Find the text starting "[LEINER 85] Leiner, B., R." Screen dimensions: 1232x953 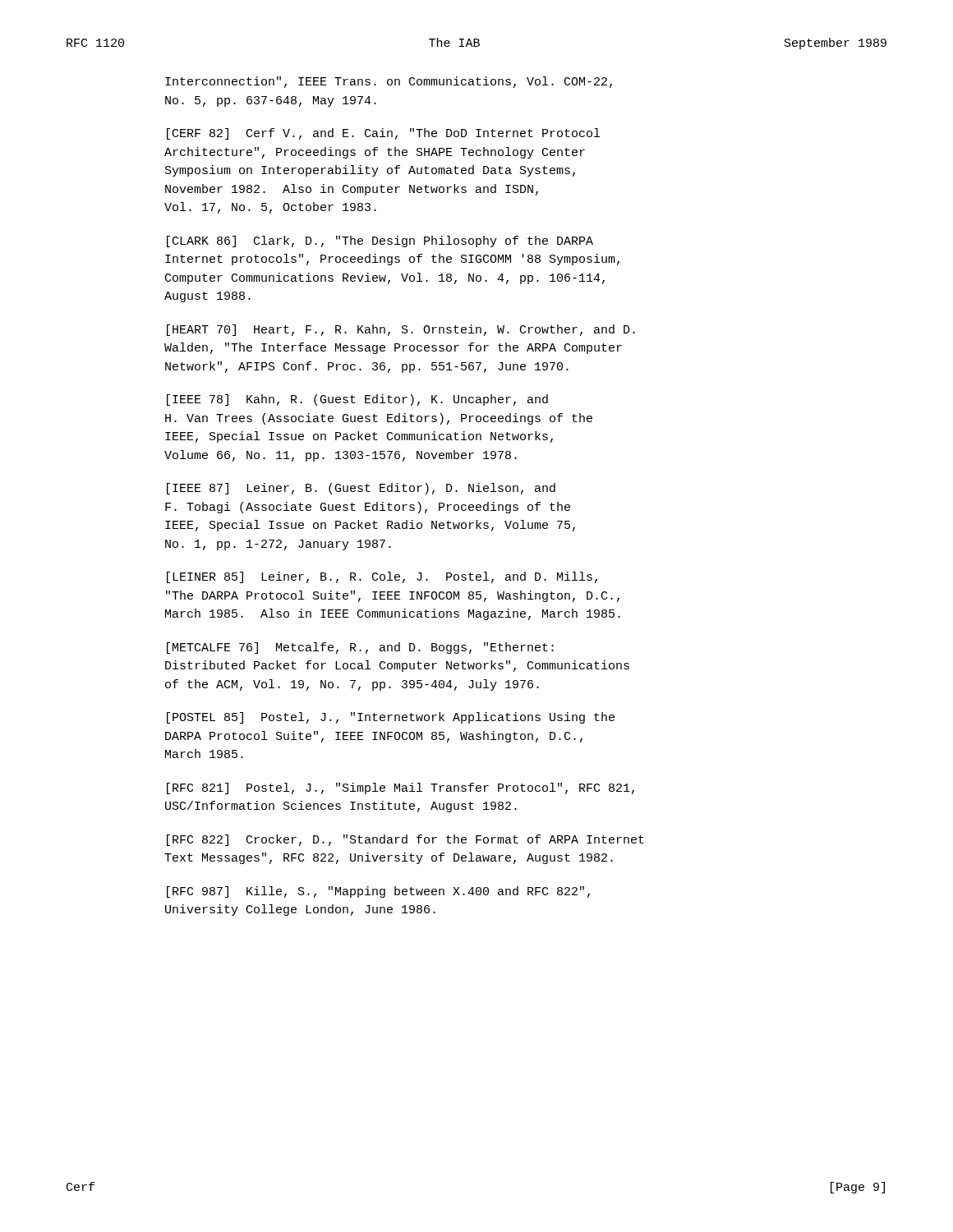pos(394,596)
